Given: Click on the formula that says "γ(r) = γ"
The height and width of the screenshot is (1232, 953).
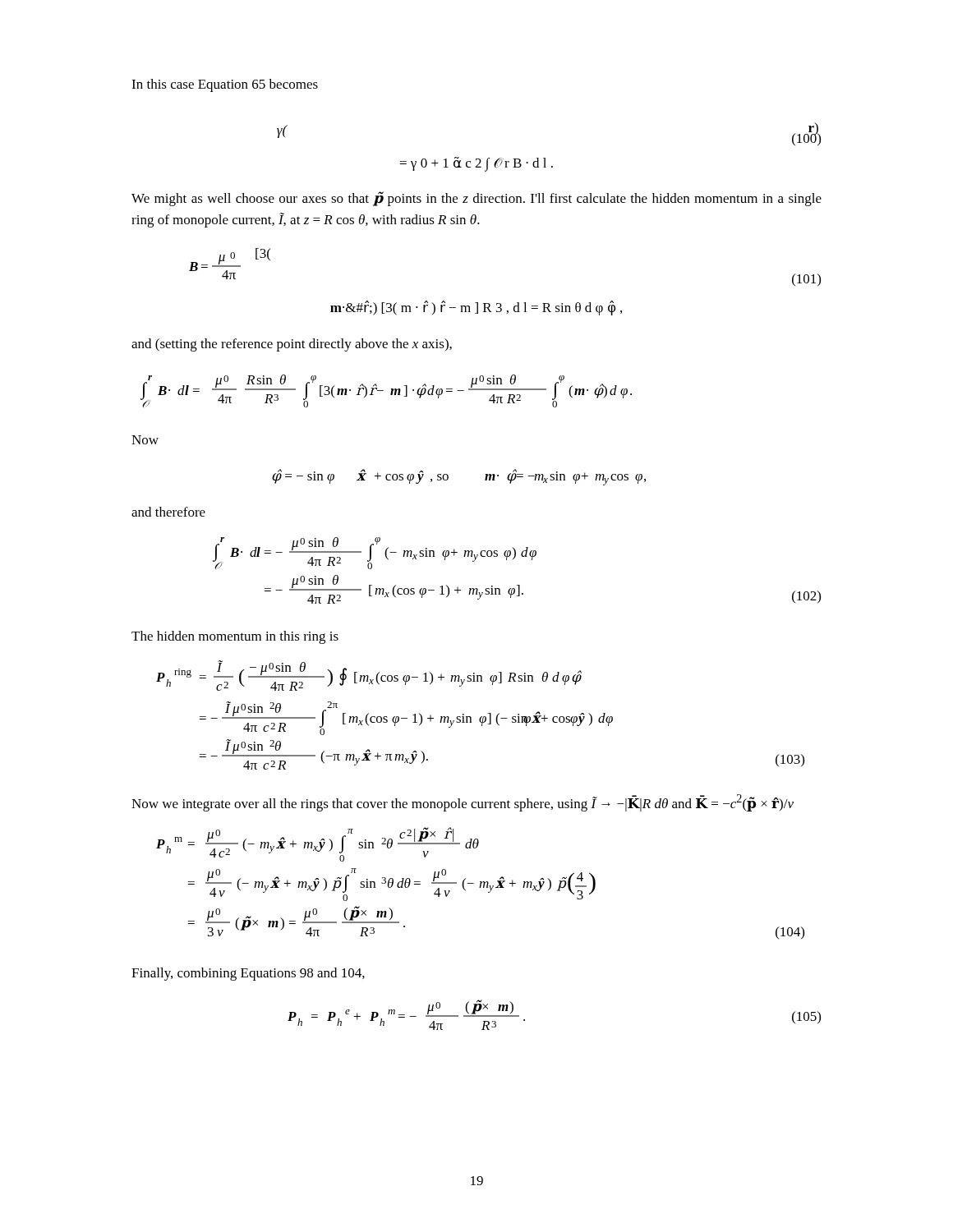Looking at the screenshot, I should (x=283, y=133).
